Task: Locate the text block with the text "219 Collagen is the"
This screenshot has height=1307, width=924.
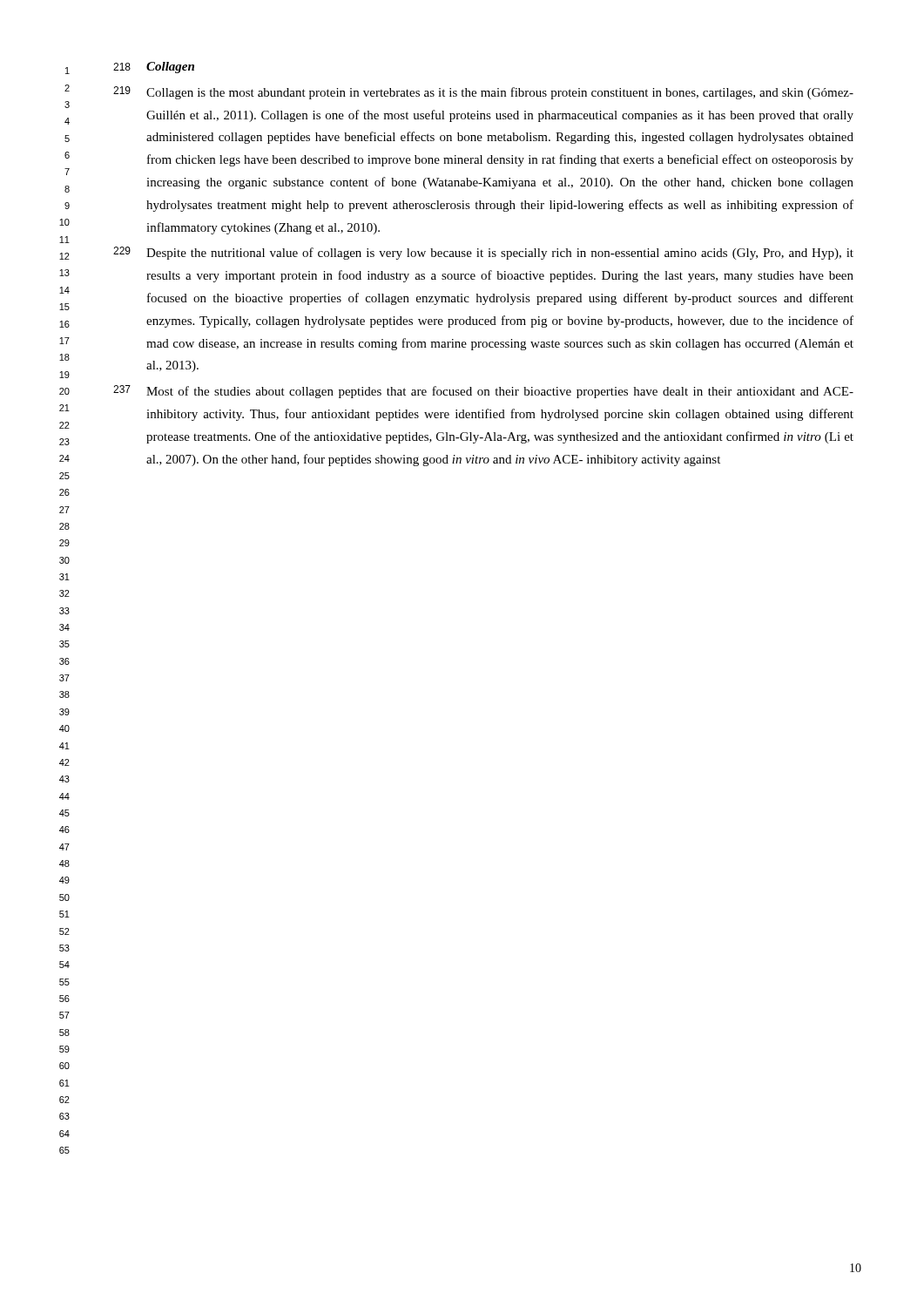Action: click(x=475, y=160)
